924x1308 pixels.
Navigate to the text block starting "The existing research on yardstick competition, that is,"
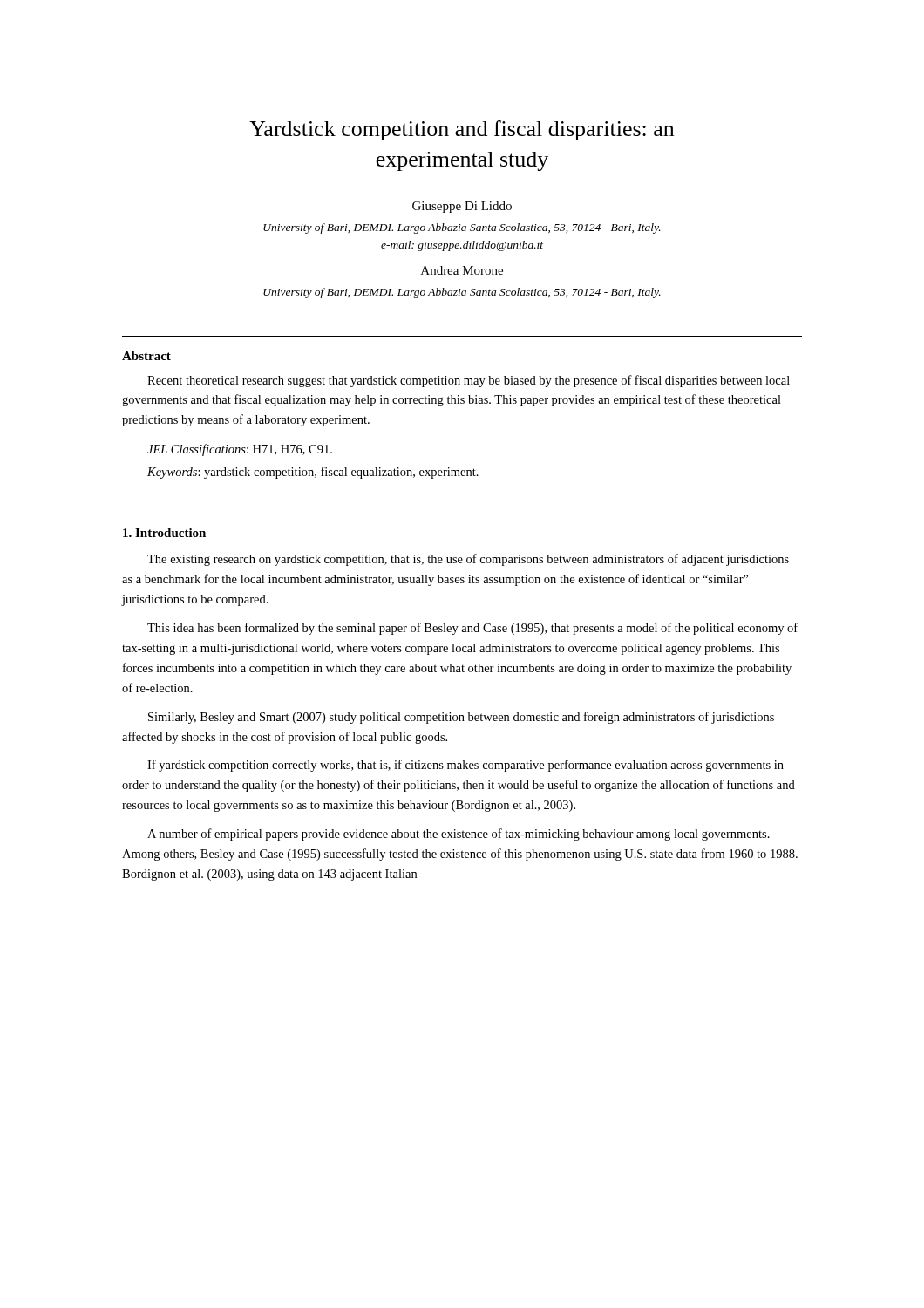[x=456, y=579]
